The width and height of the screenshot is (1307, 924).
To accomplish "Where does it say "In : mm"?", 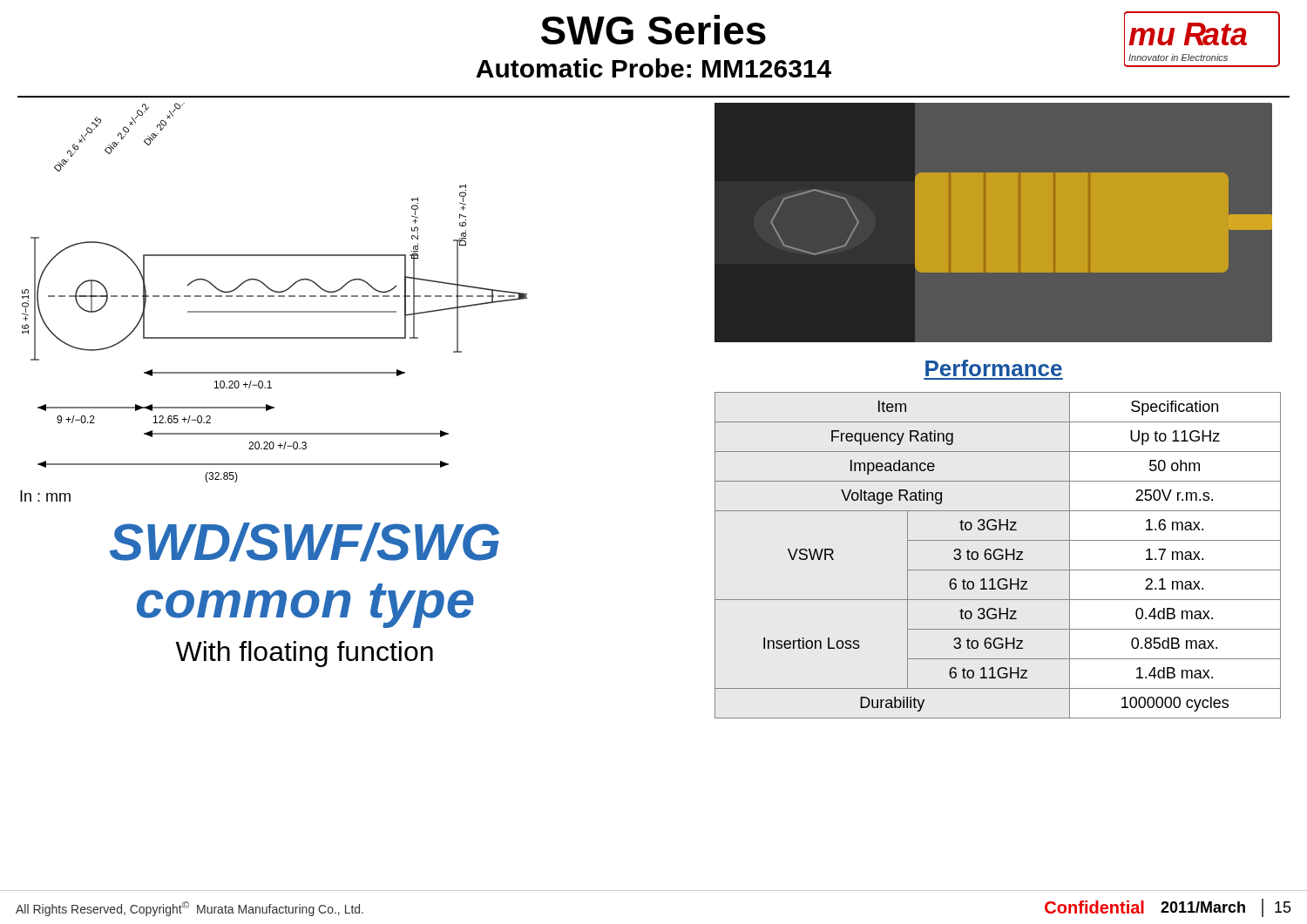I will coord(45,496).
